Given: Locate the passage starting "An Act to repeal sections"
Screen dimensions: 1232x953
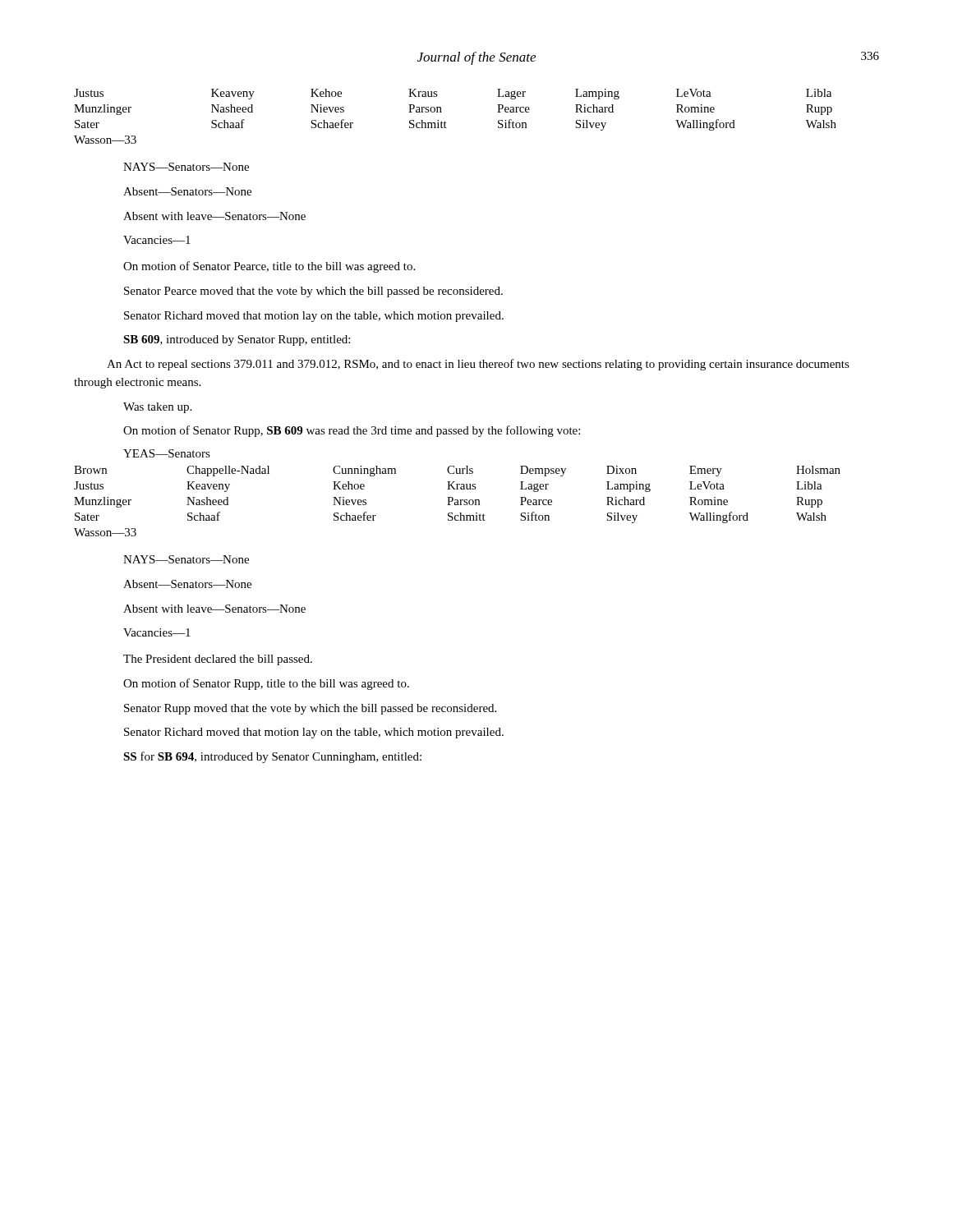Looking at the screenshot, I should (462, 373).
